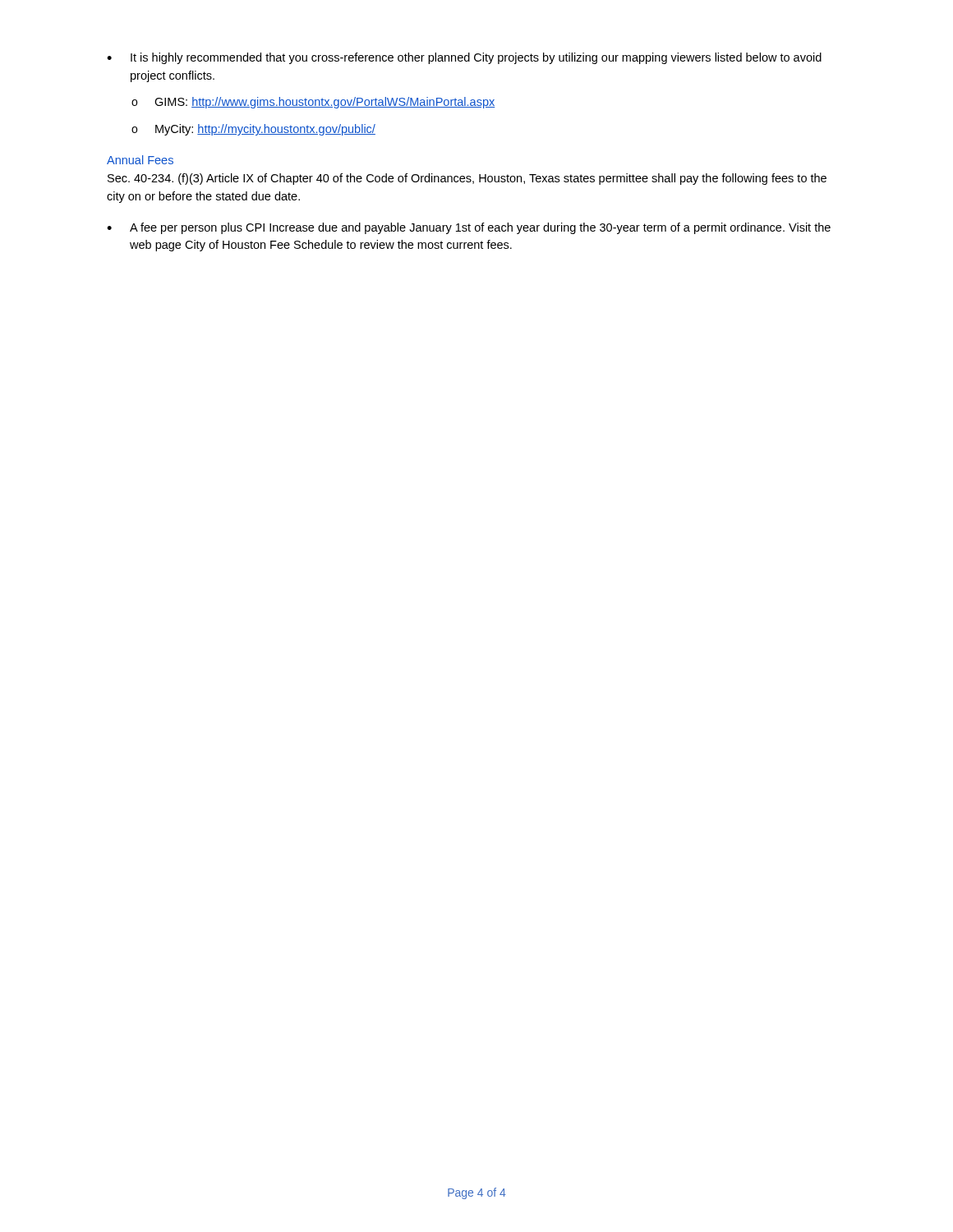Locate the list item that says "o MyCity: http://mycity.houstontx.gov/public/"

(253, 130)
